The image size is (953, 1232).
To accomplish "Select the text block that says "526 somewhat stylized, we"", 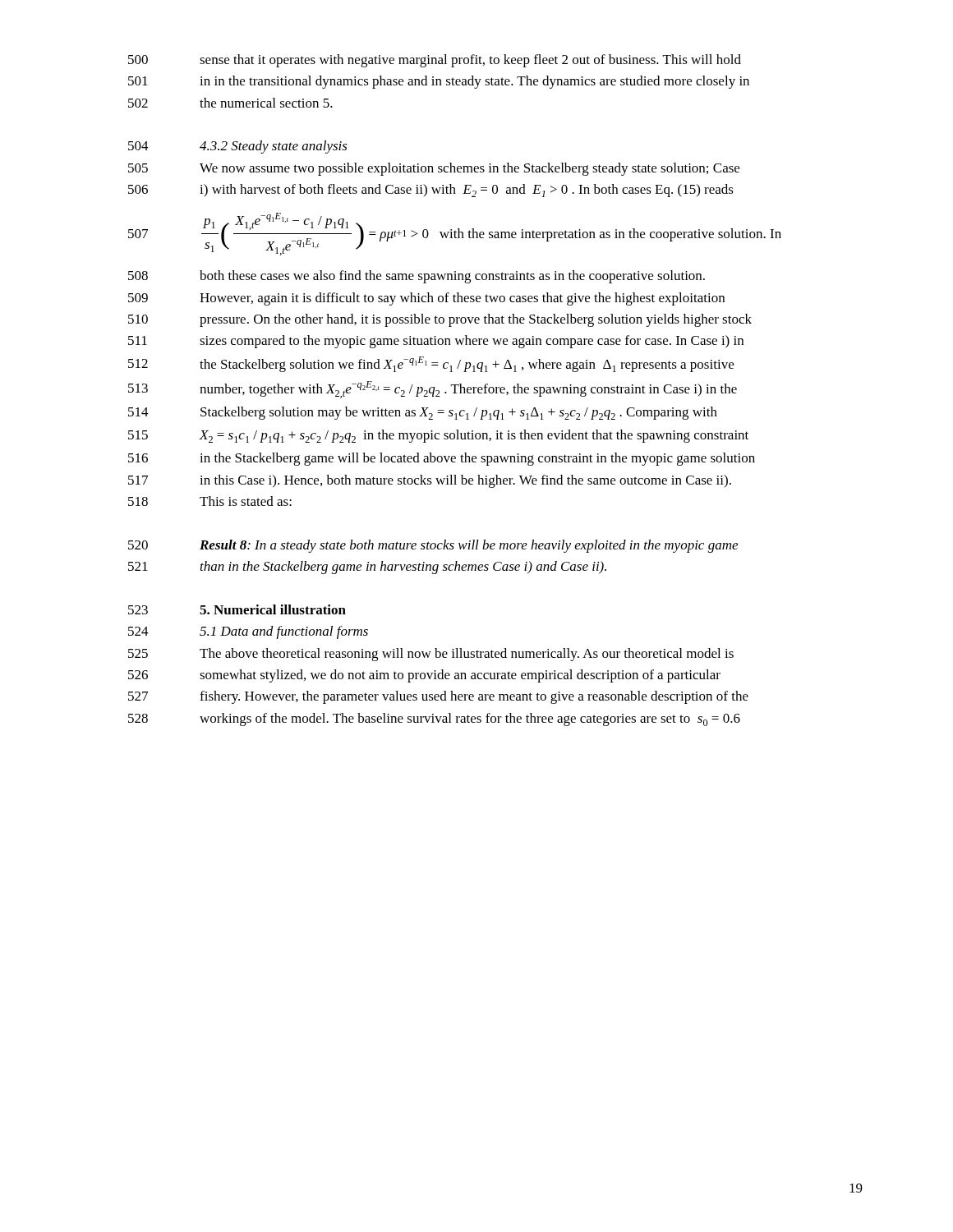I will pyautogui.click(x=495, y=675).
